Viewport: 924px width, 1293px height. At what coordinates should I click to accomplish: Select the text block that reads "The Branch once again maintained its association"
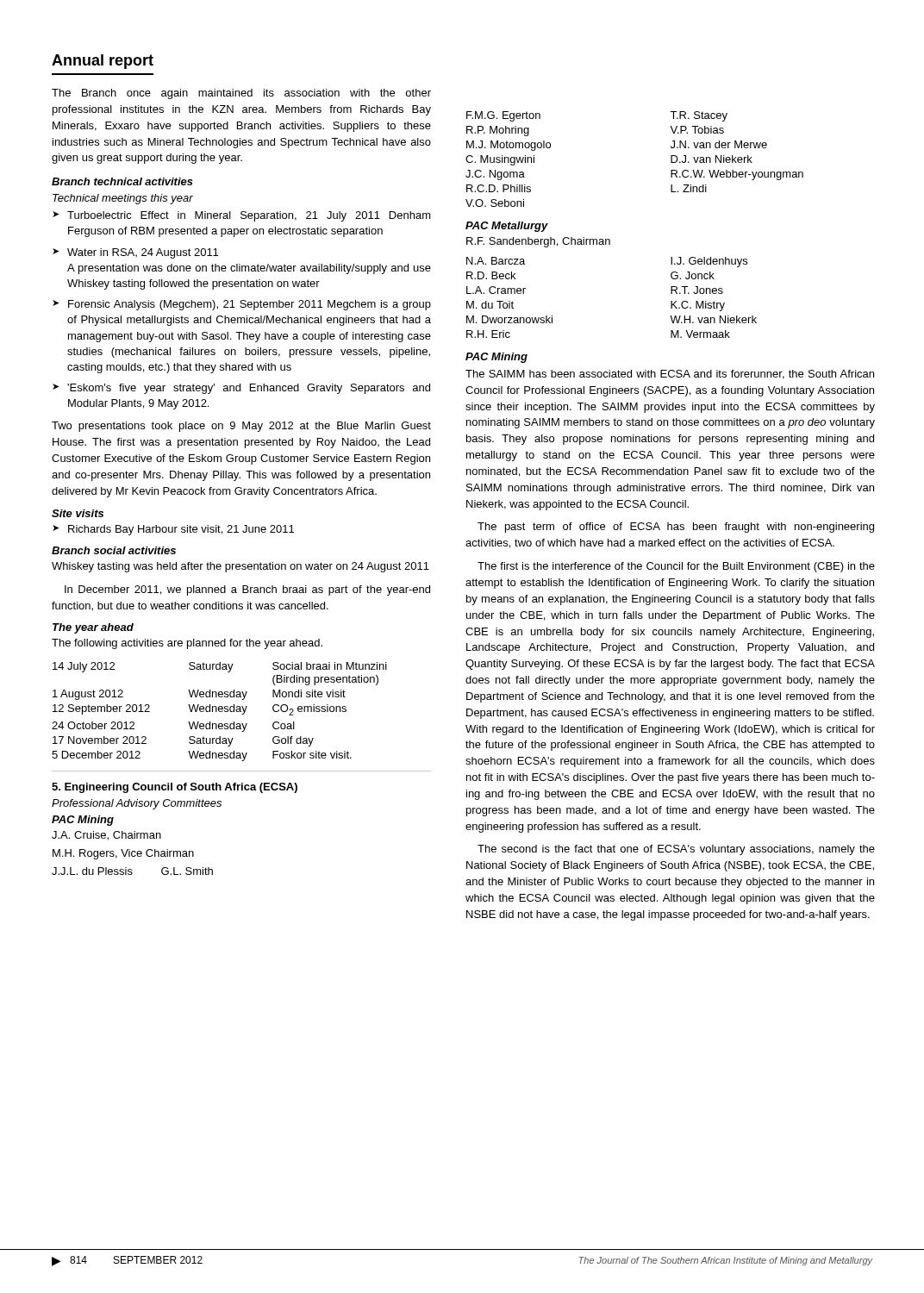pyautogui.click(x=241, y=126)
